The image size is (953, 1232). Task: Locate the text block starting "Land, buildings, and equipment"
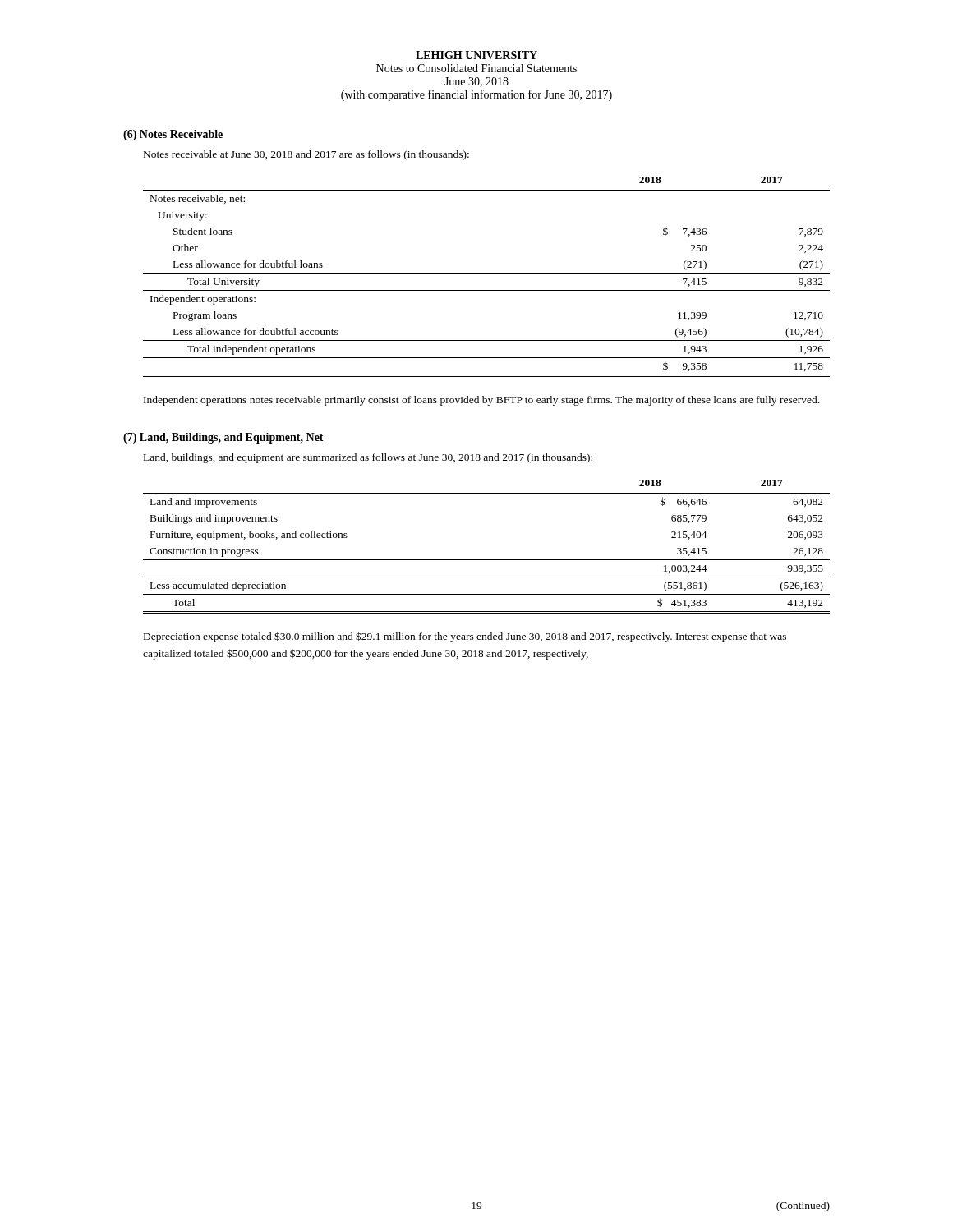pos(368,457)
